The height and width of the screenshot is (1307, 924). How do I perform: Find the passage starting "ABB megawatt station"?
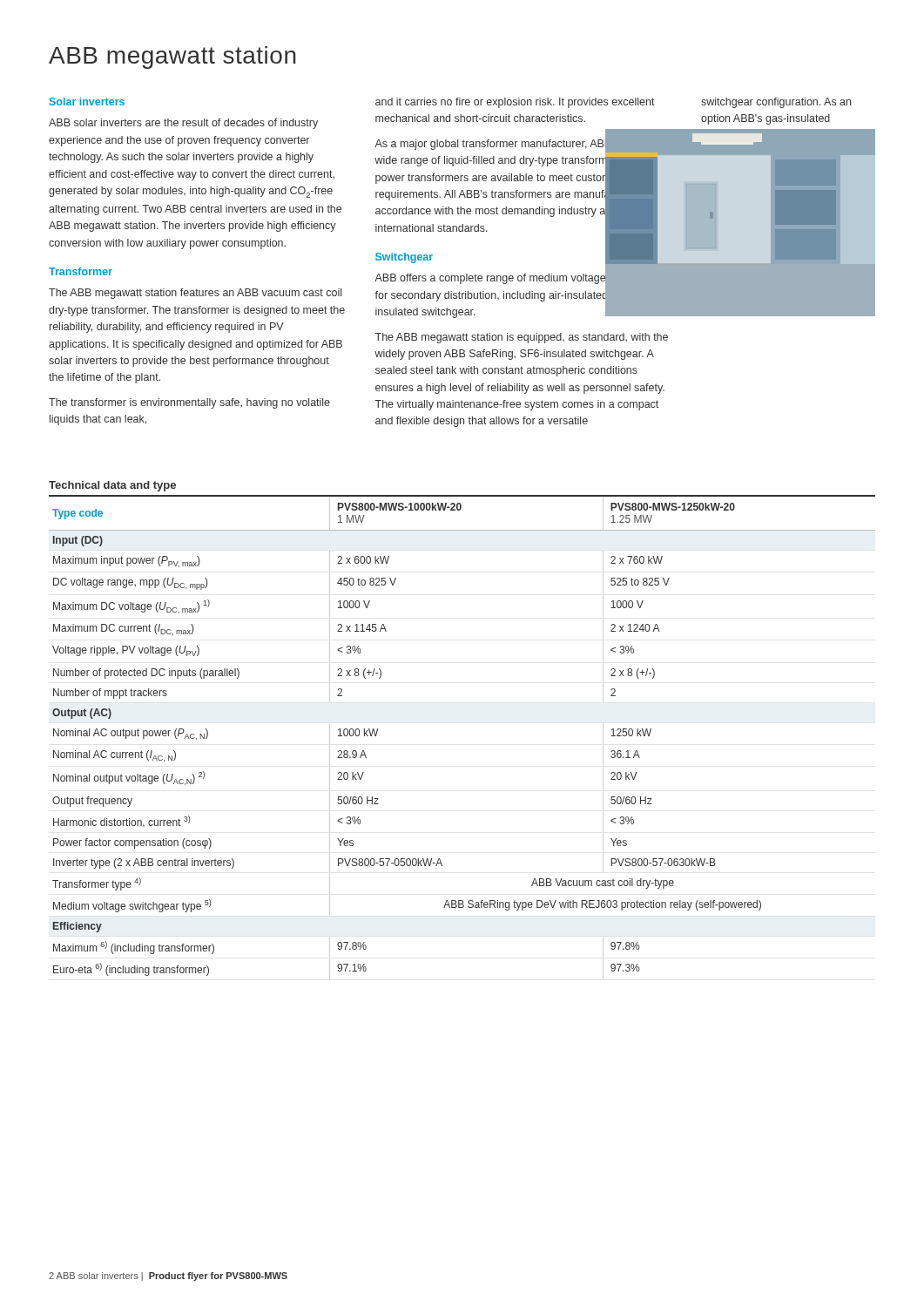pyautogui.click(x=172, y=58)
